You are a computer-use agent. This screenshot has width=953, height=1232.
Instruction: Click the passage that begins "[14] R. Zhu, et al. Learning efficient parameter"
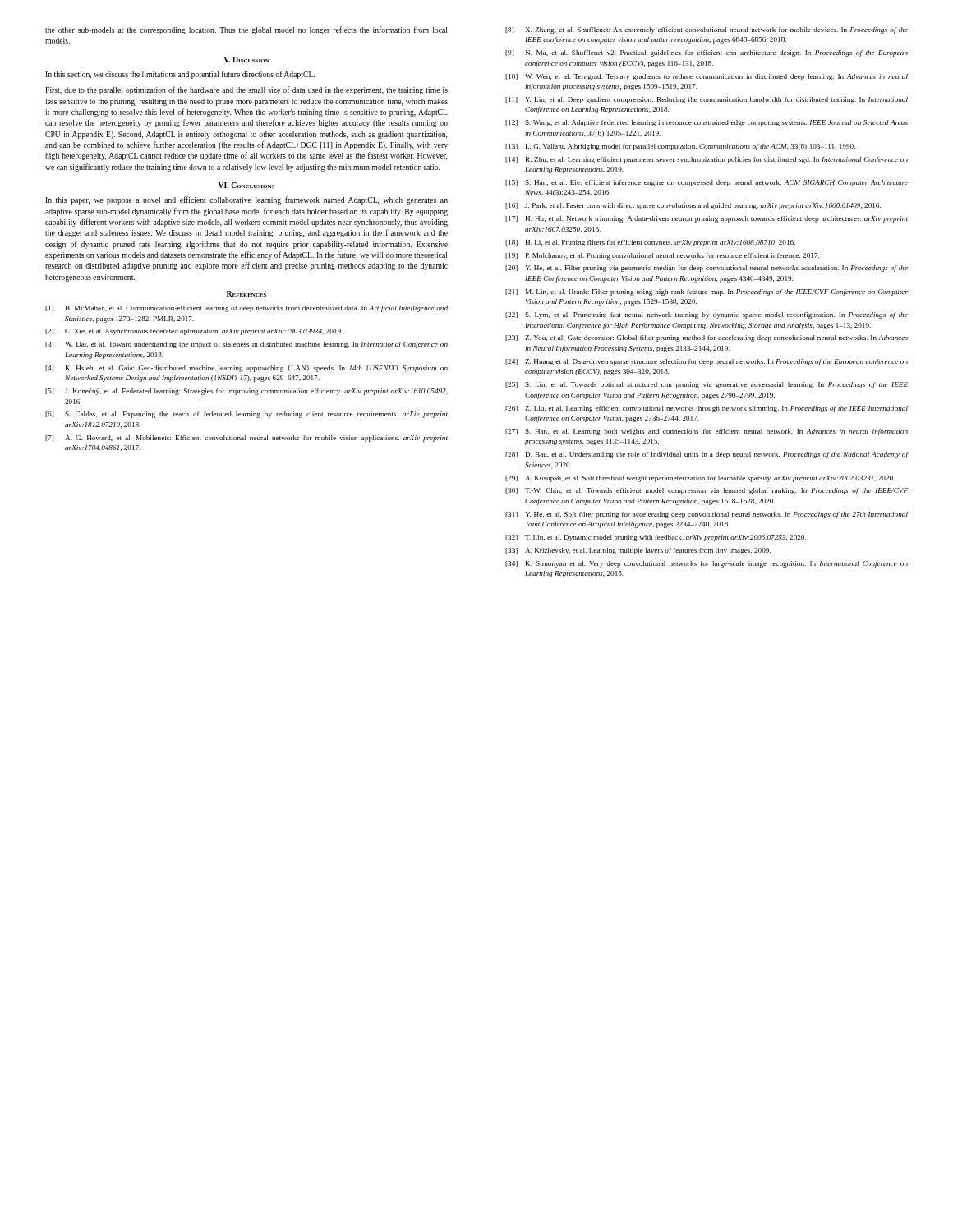tap(707, 164)
